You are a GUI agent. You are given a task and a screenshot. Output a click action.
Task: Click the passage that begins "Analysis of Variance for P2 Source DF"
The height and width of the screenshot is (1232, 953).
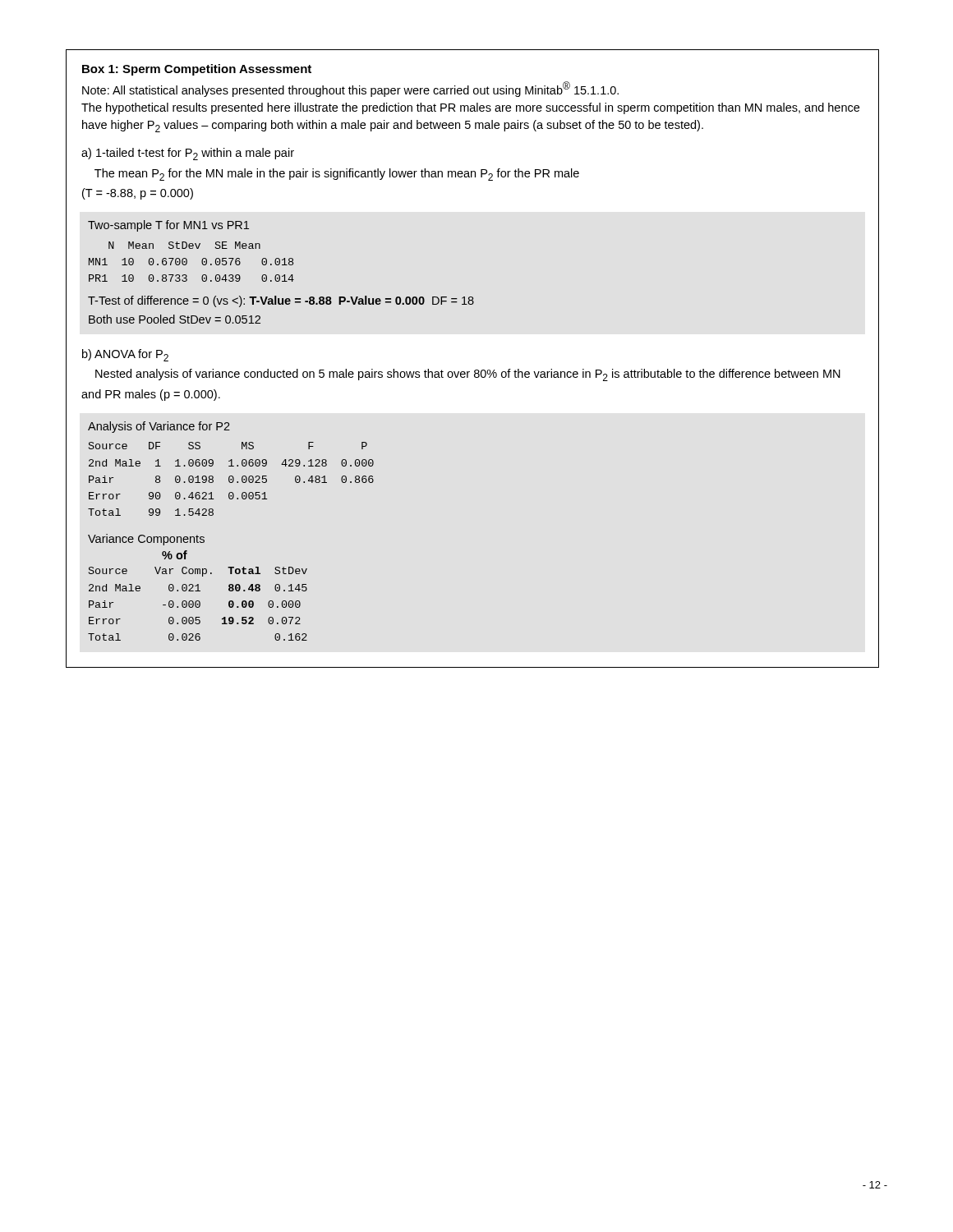[x=159, y=427]
